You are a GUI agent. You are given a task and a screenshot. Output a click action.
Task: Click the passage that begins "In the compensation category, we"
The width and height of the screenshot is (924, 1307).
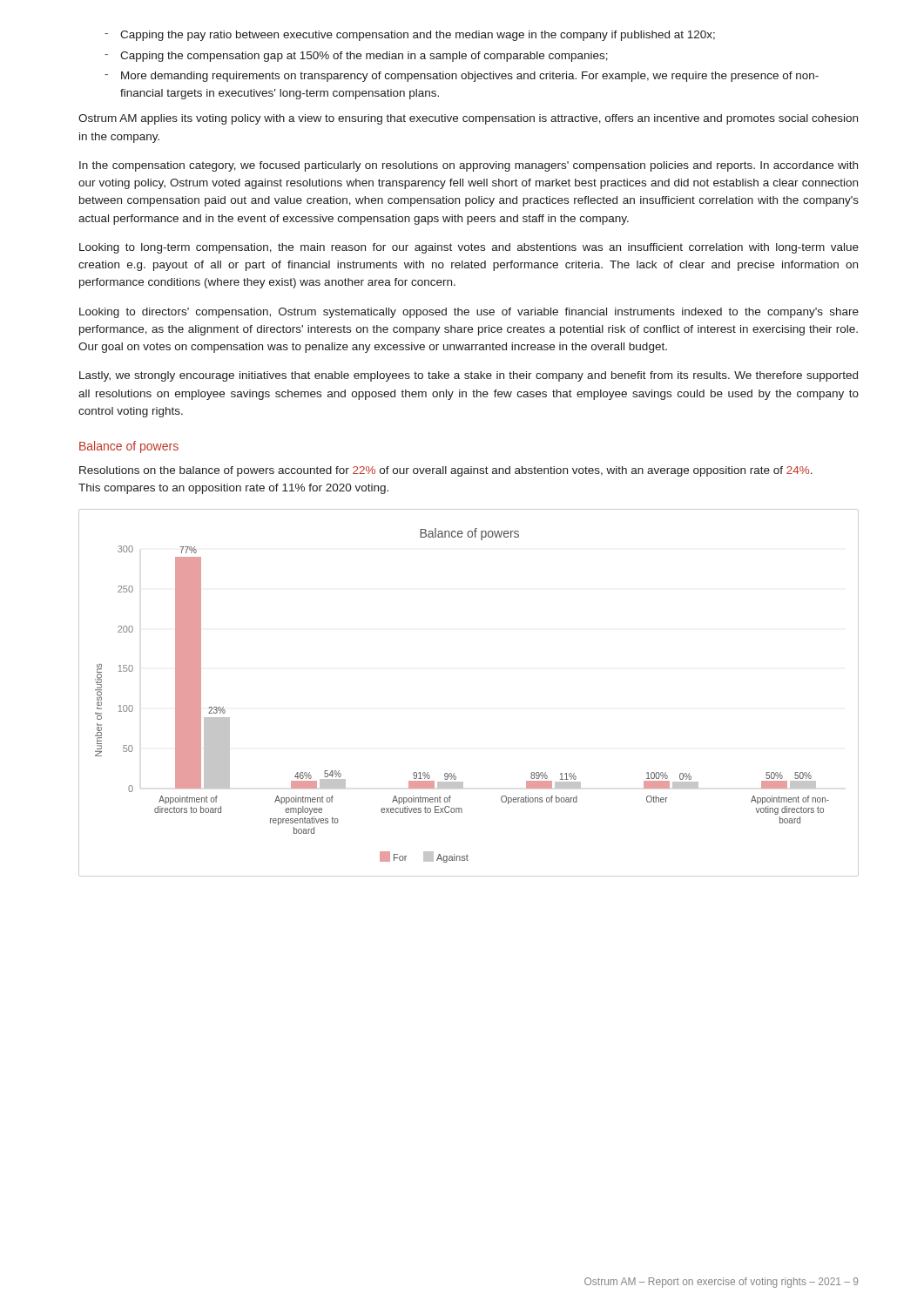(x=469, y=191)
